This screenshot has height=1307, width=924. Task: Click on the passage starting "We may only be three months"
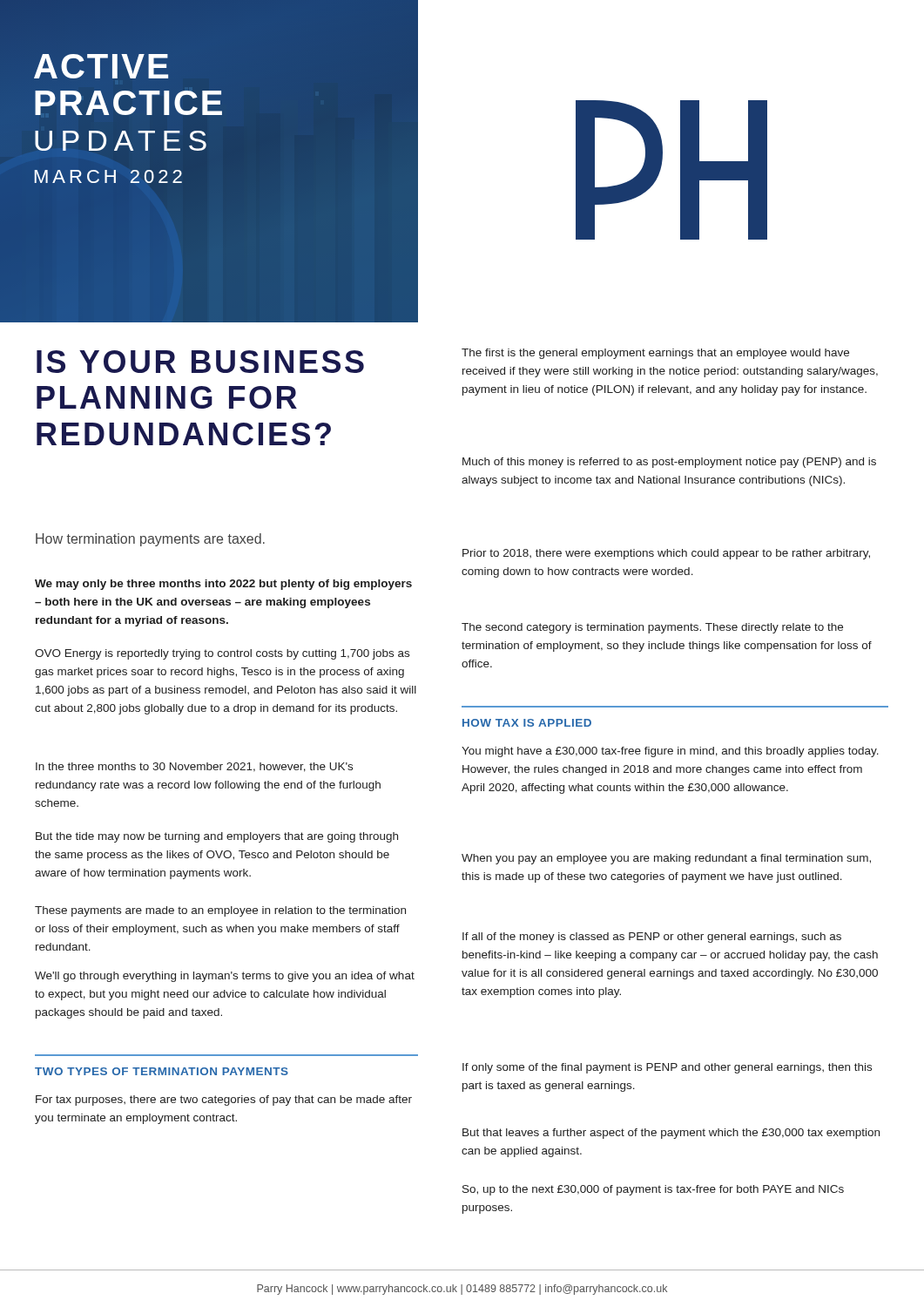tap(226, 602)
